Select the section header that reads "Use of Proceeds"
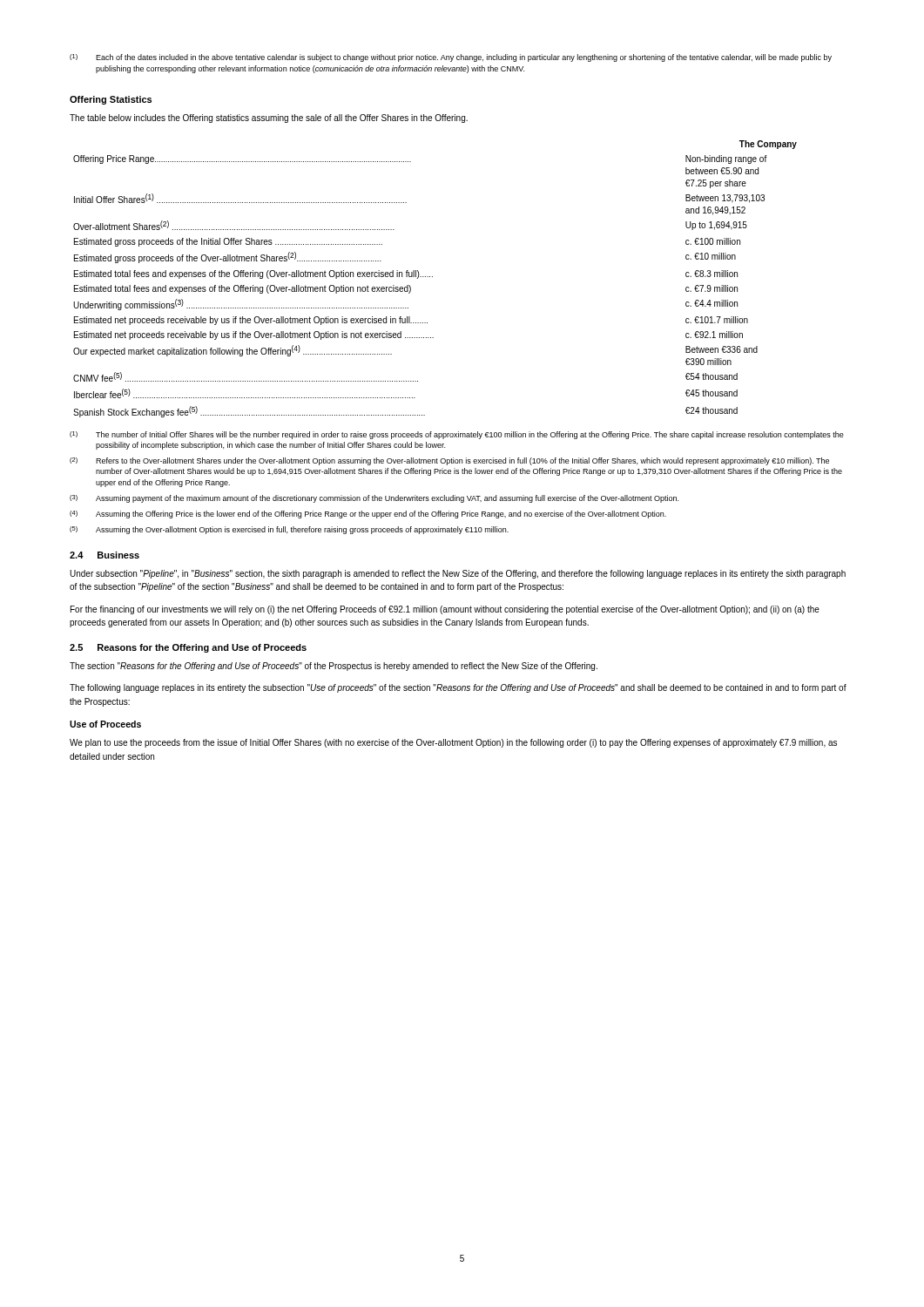Viewport: 924px width, 1307px height. coord(106,724)
